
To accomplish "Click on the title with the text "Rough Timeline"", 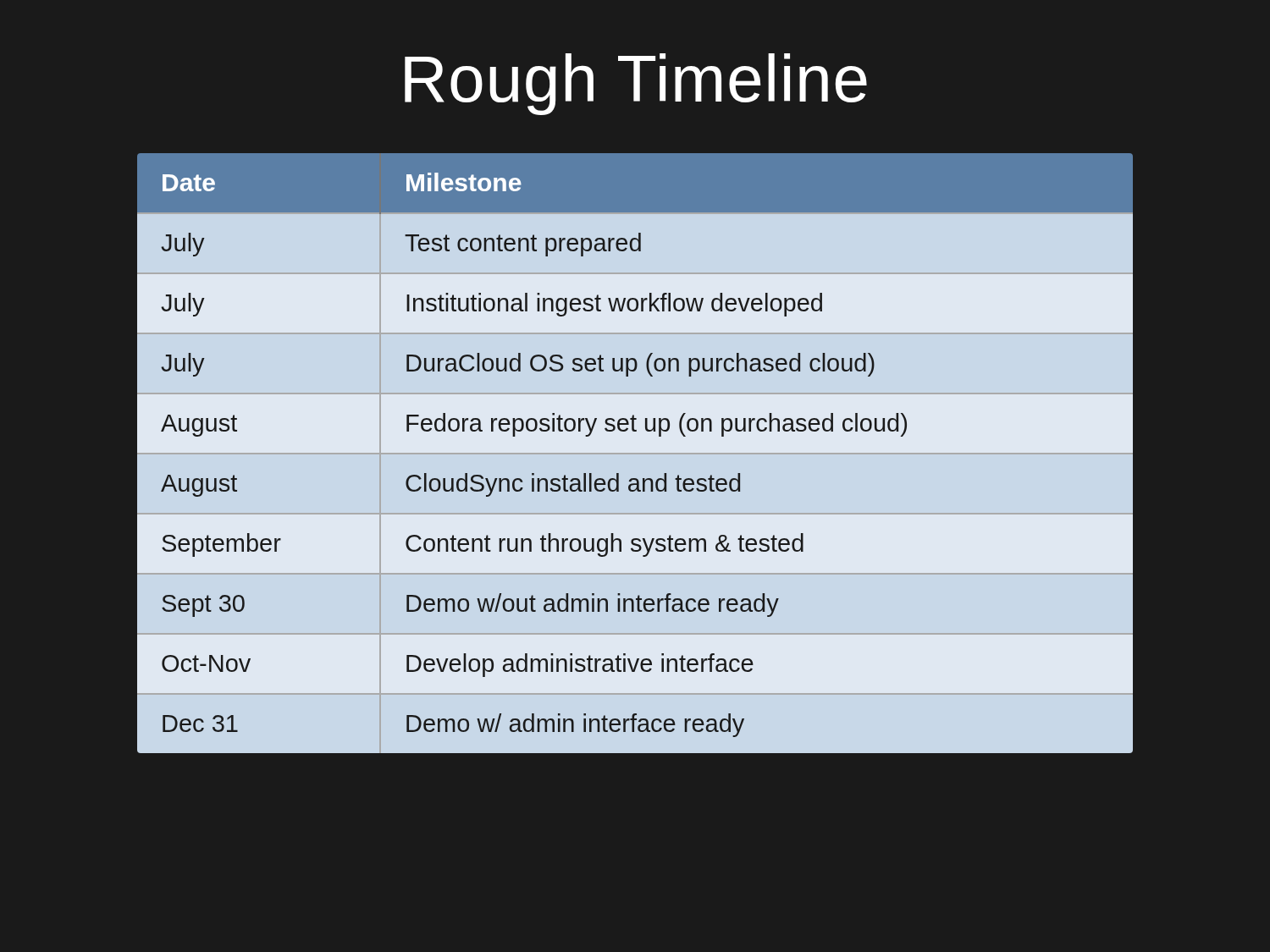I will pos(635,79).
